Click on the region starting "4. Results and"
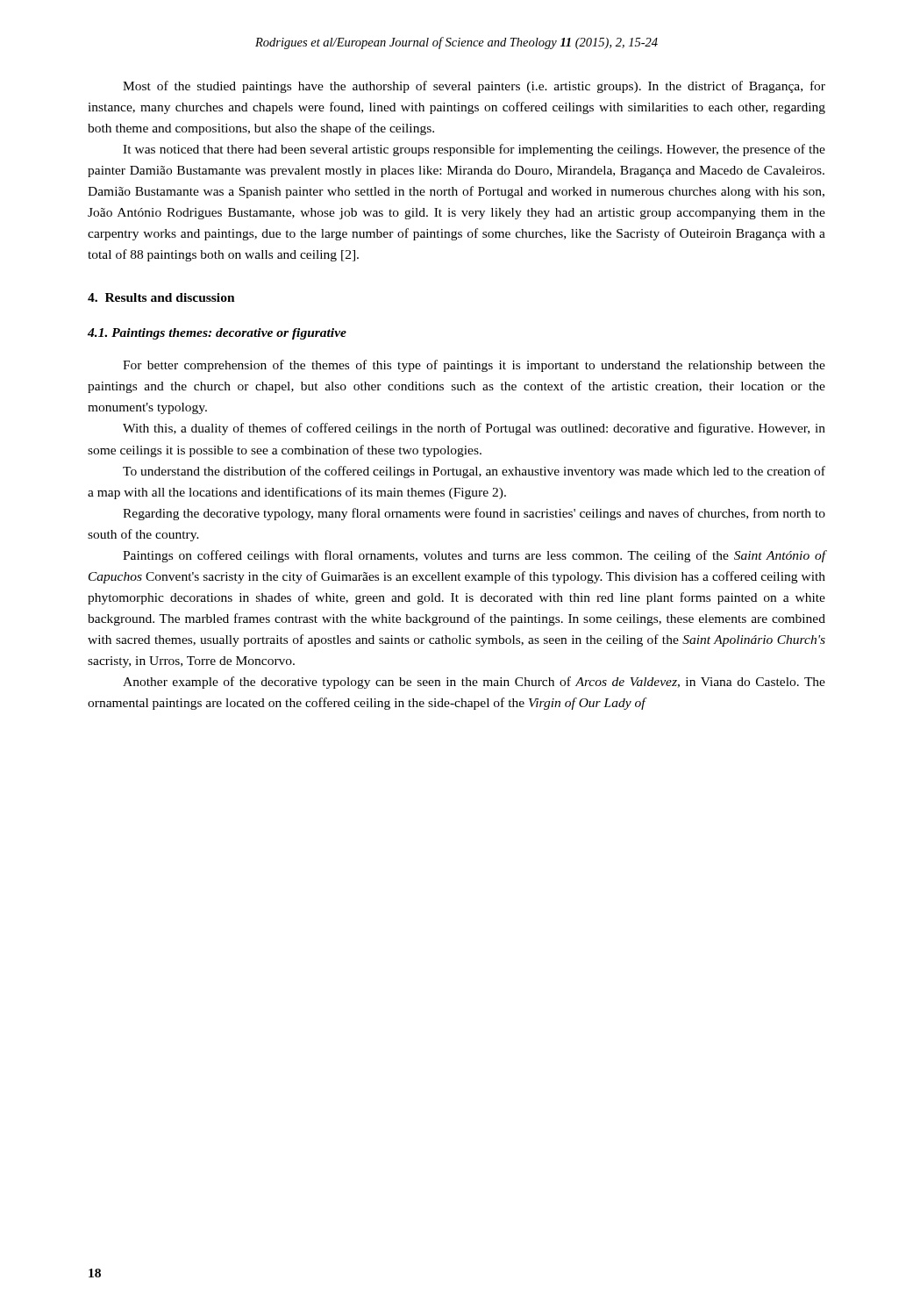The width and height of the screenshot is (913, 1316). [x=161, y=297]
